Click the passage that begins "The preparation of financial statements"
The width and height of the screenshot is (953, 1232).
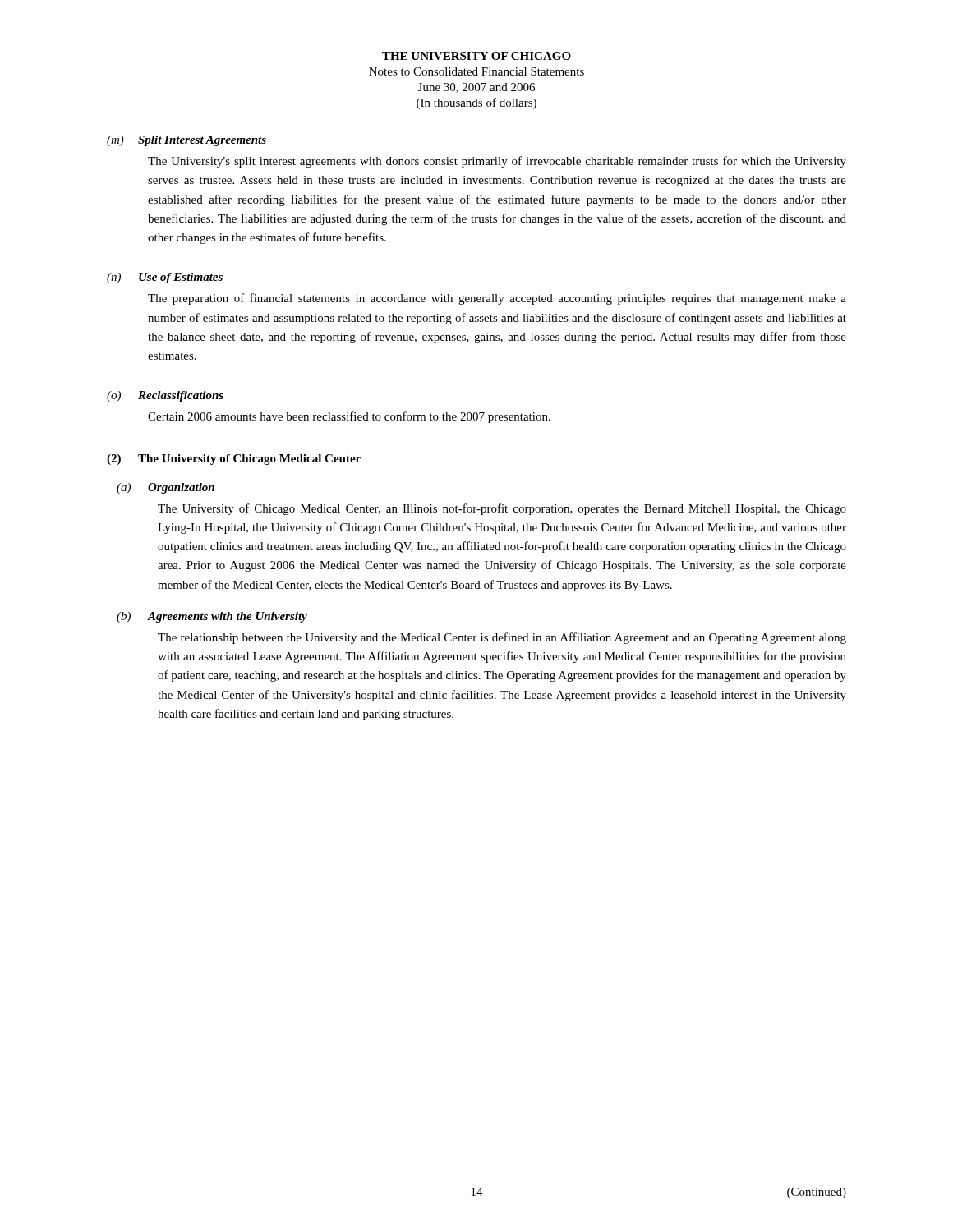(497, 327)
